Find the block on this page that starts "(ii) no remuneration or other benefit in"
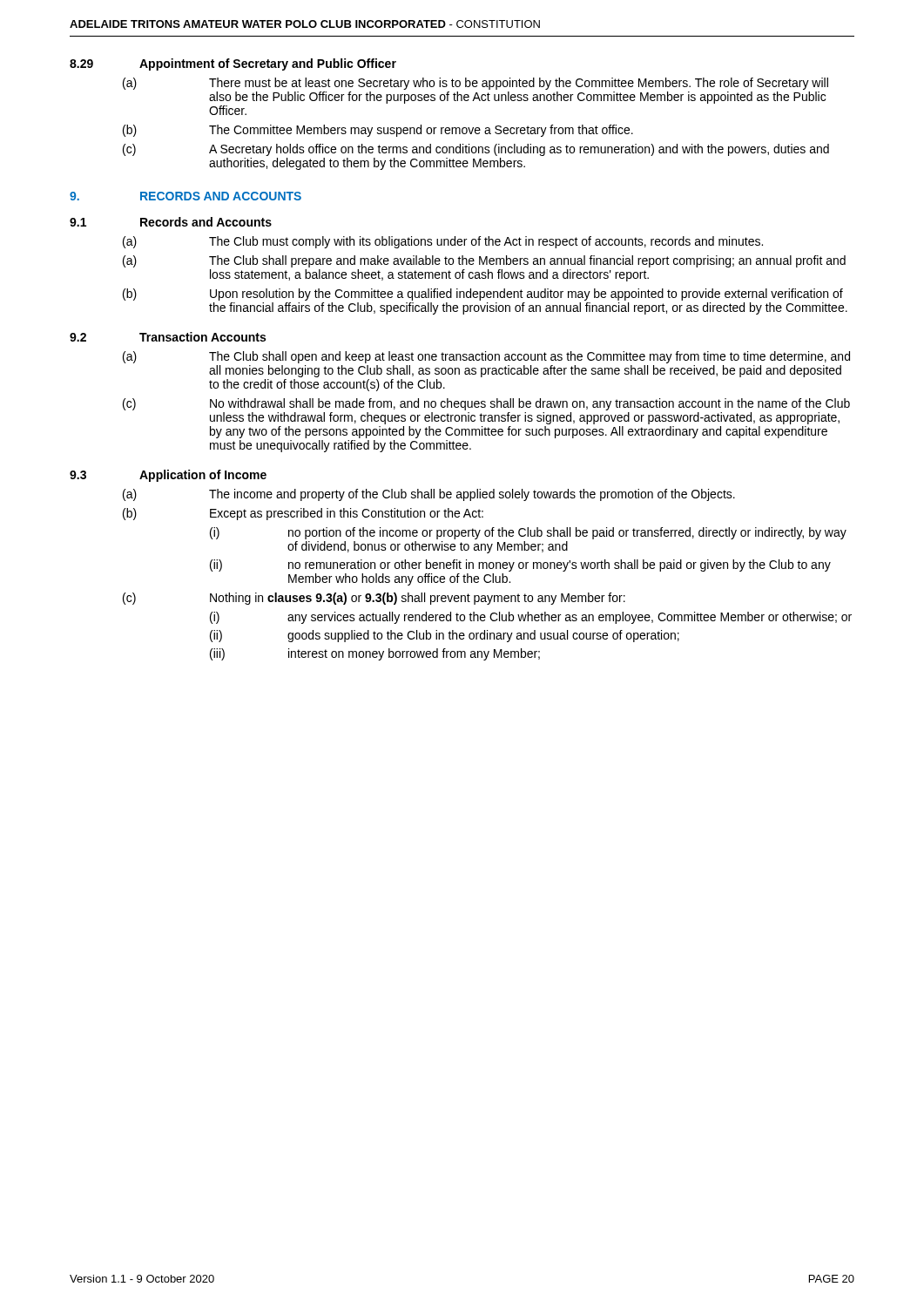Image resolution: width=924 pixels, height=1307 pixels. pyautogui.click(x=462, y=572)
